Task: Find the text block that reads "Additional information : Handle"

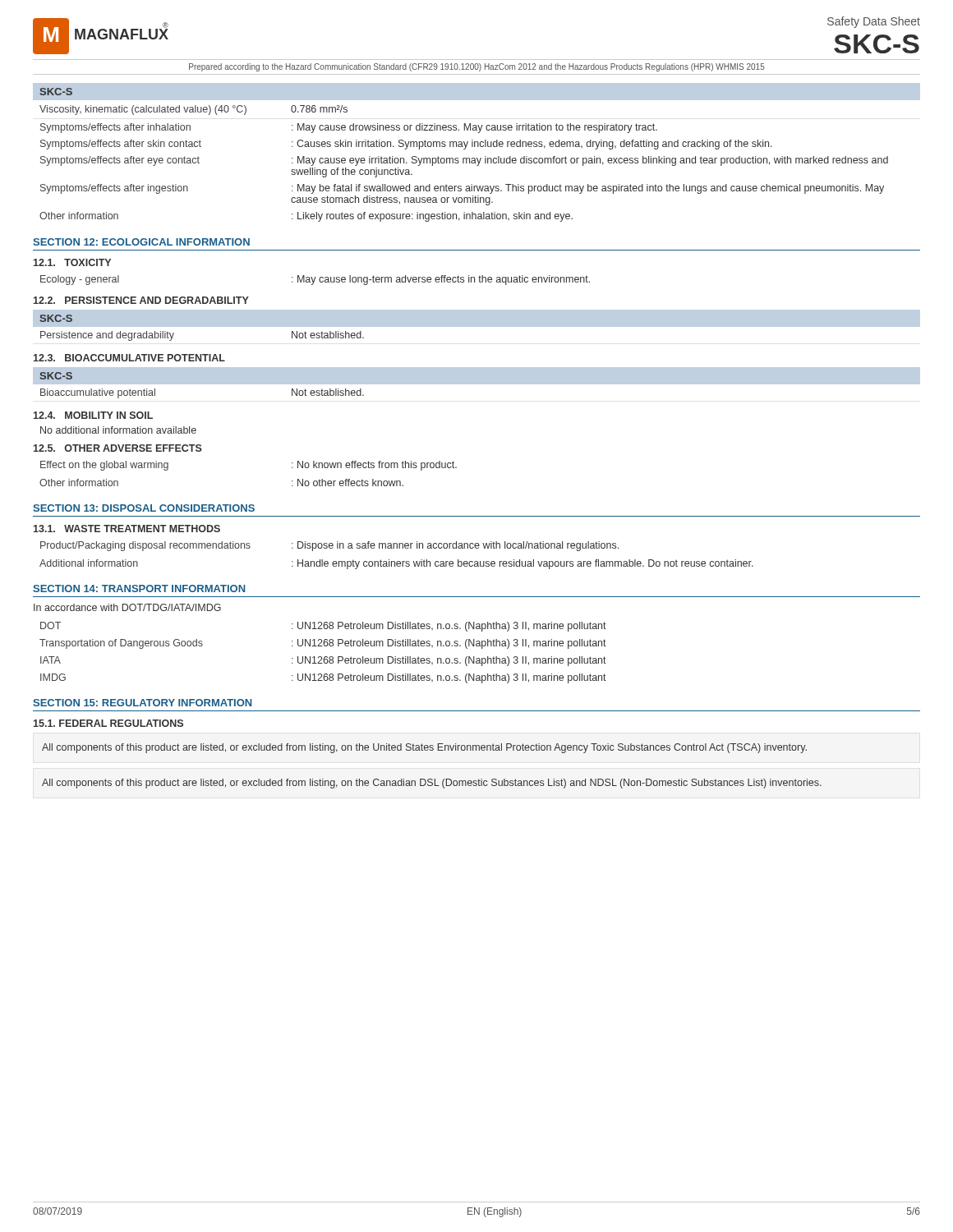Action: [476, 563]
